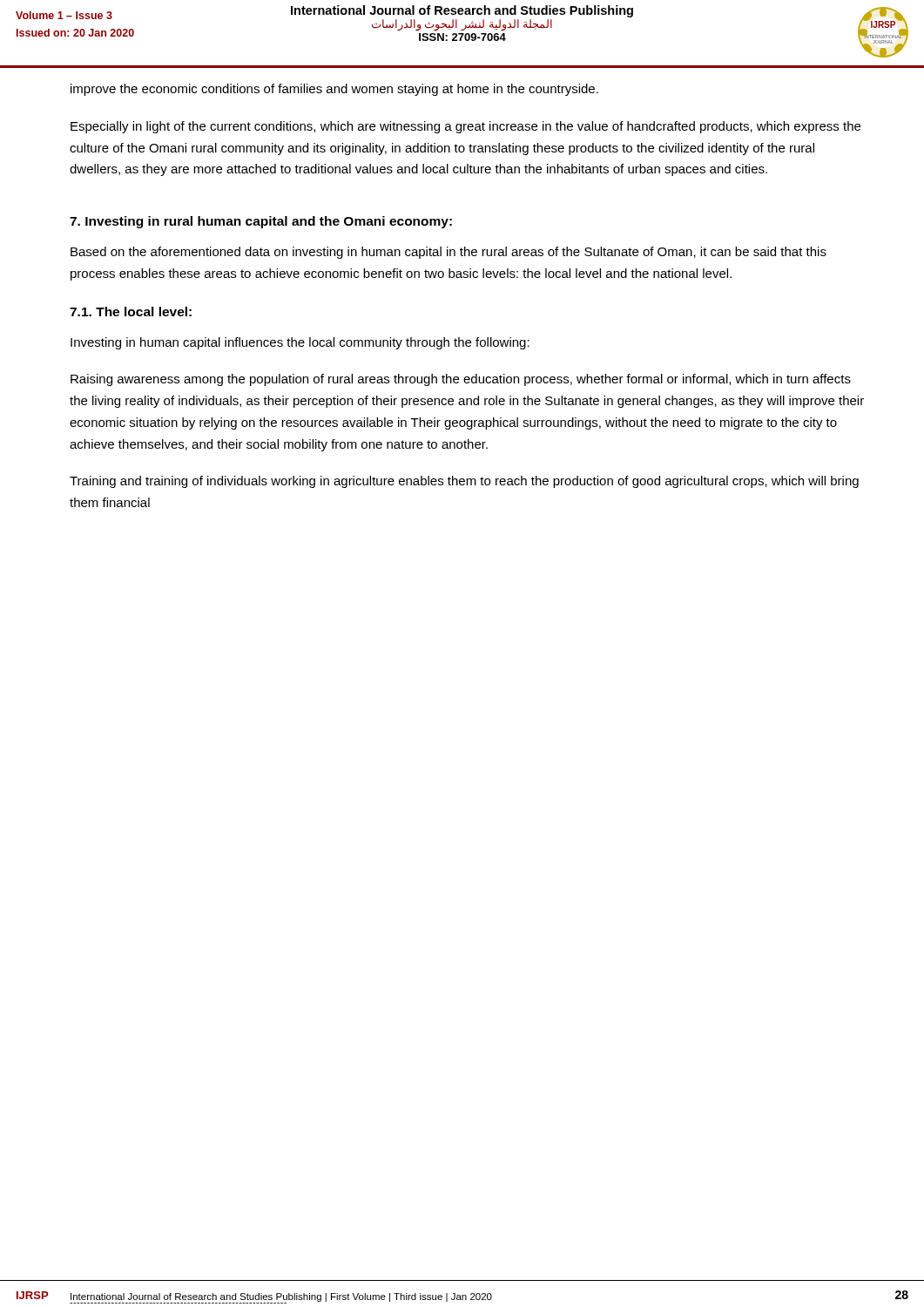
Task: Click on the section header with the text "7.1. The local level:"
Action: [x=131, y=311]
